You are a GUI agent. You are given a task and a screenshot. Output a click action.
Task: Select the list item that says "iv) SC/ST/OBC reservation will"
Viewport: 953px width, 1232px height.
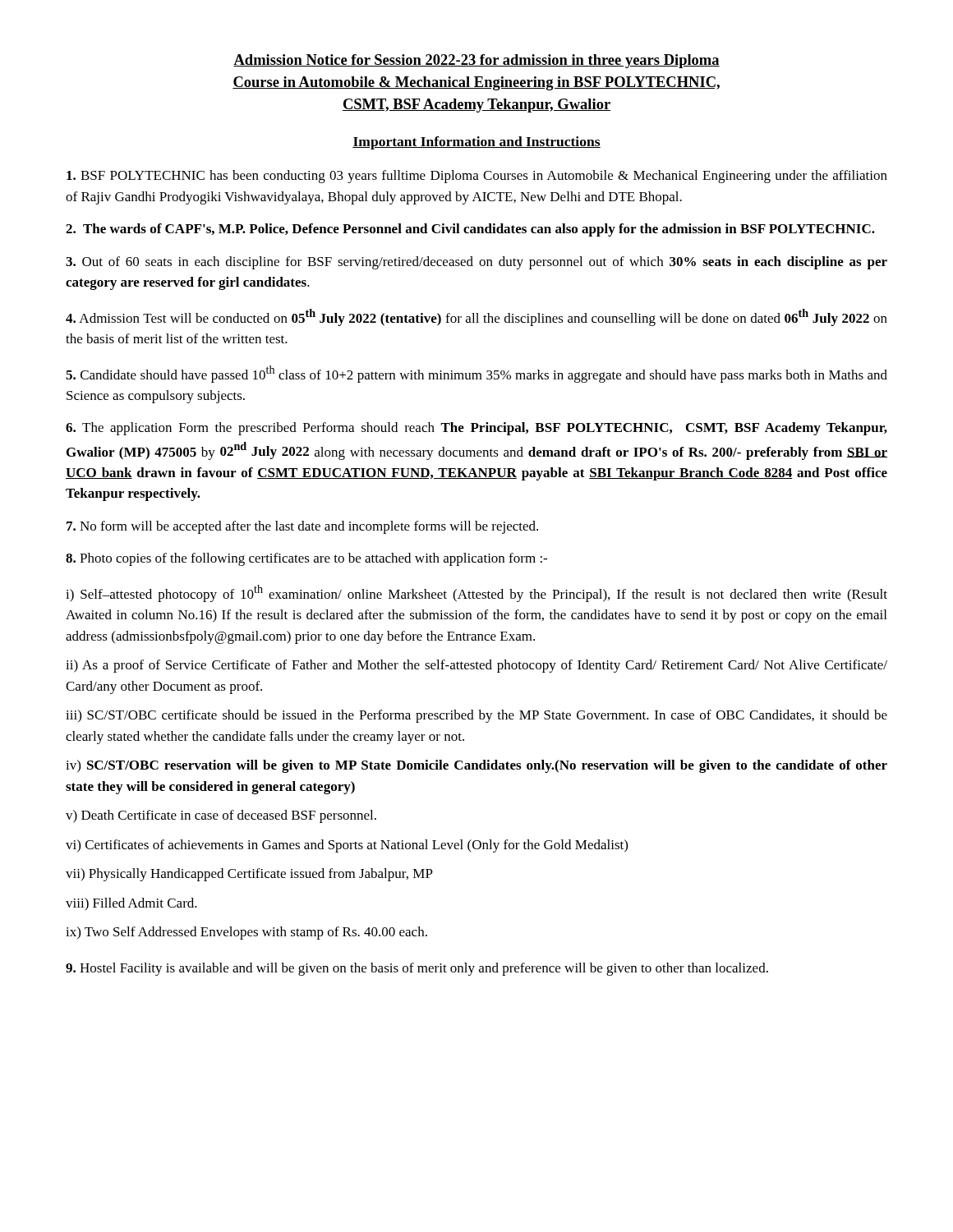476,776
